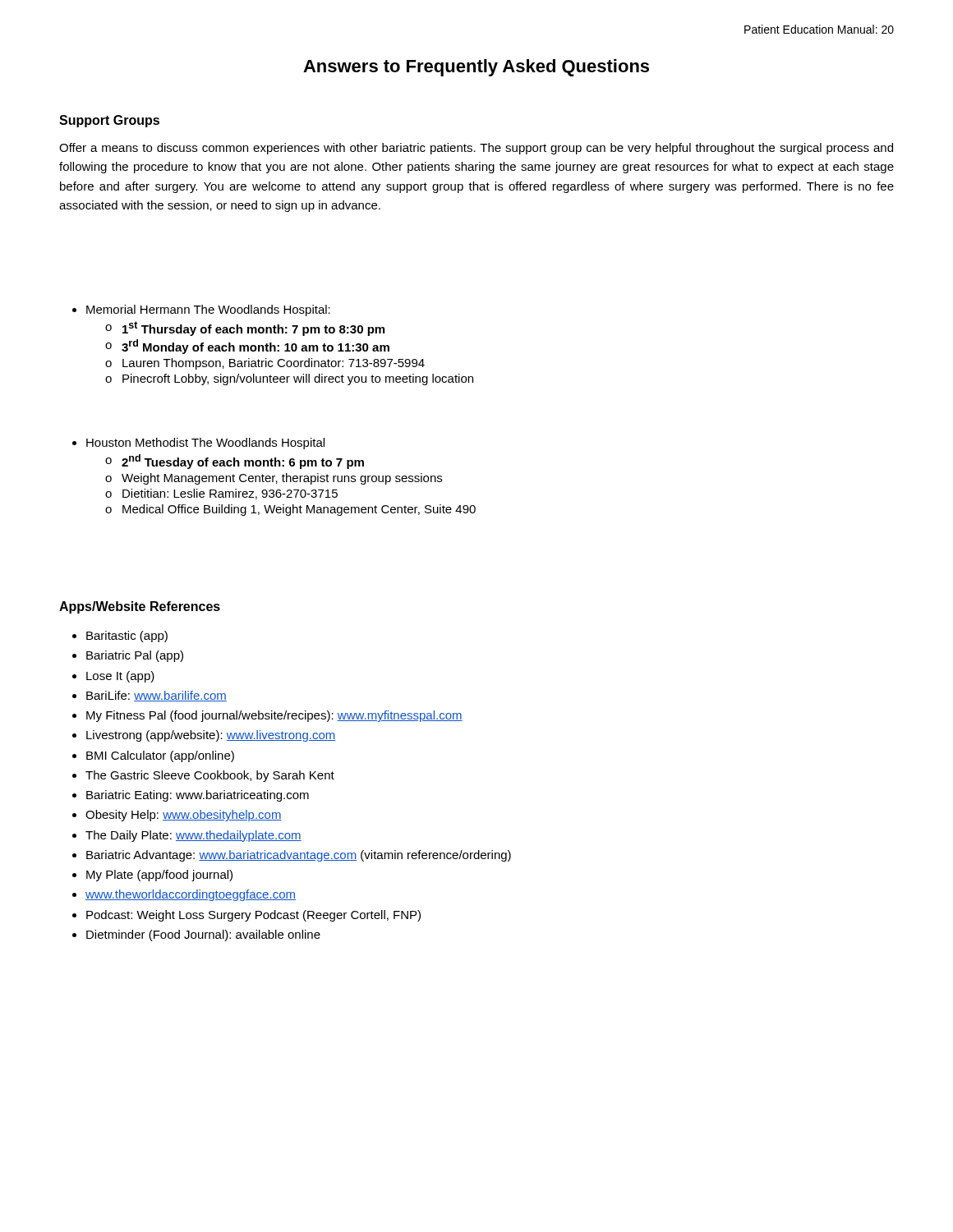Select the region starting "Support Groups"
953x1232 pixels.
tap(110, 120)
